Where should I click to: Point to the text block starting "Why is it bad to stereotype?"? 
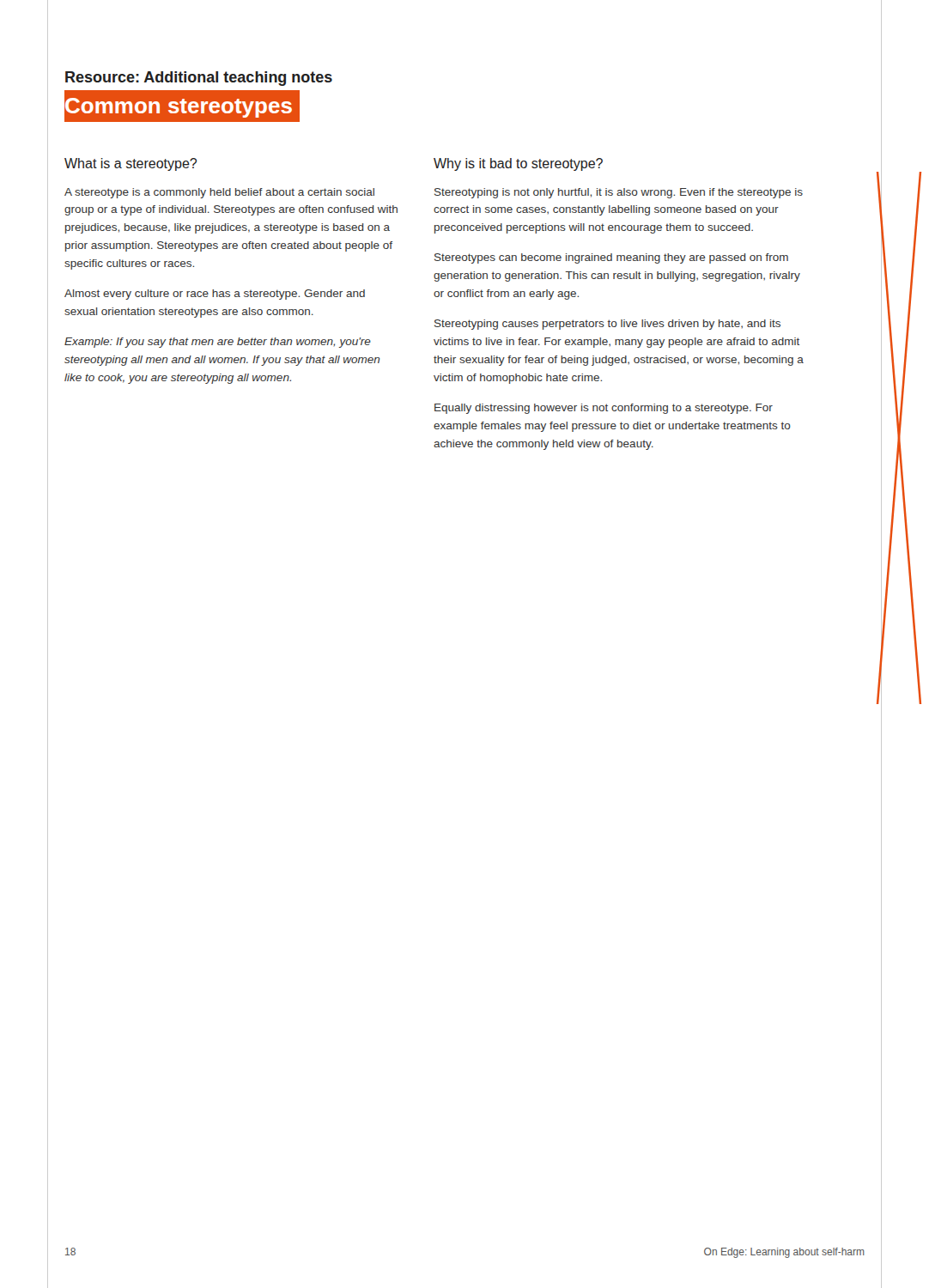518,164
